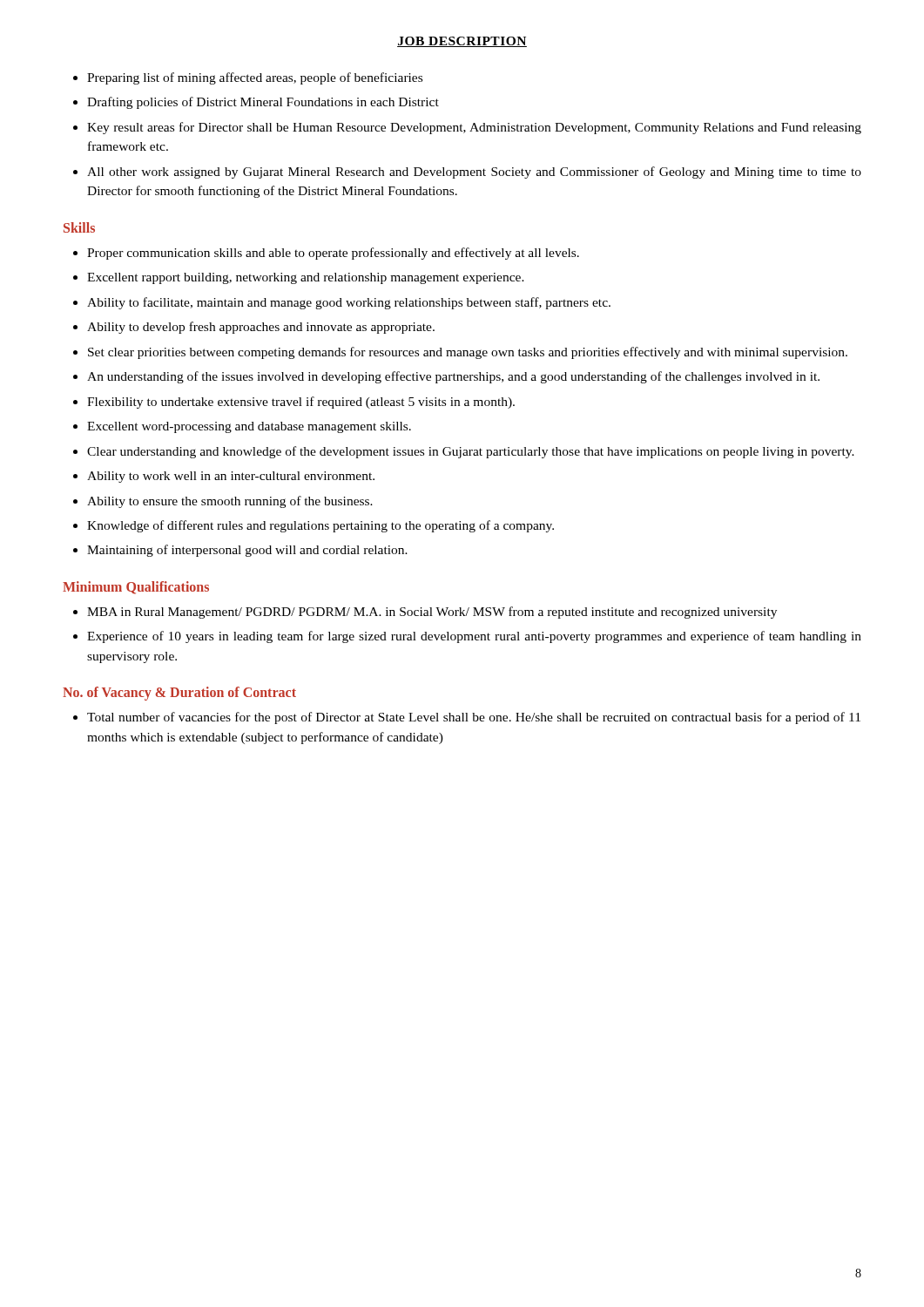
Task: Find the list item that says "Ability to ensure the smooth running of the"
Action: [x=230, y=502]
